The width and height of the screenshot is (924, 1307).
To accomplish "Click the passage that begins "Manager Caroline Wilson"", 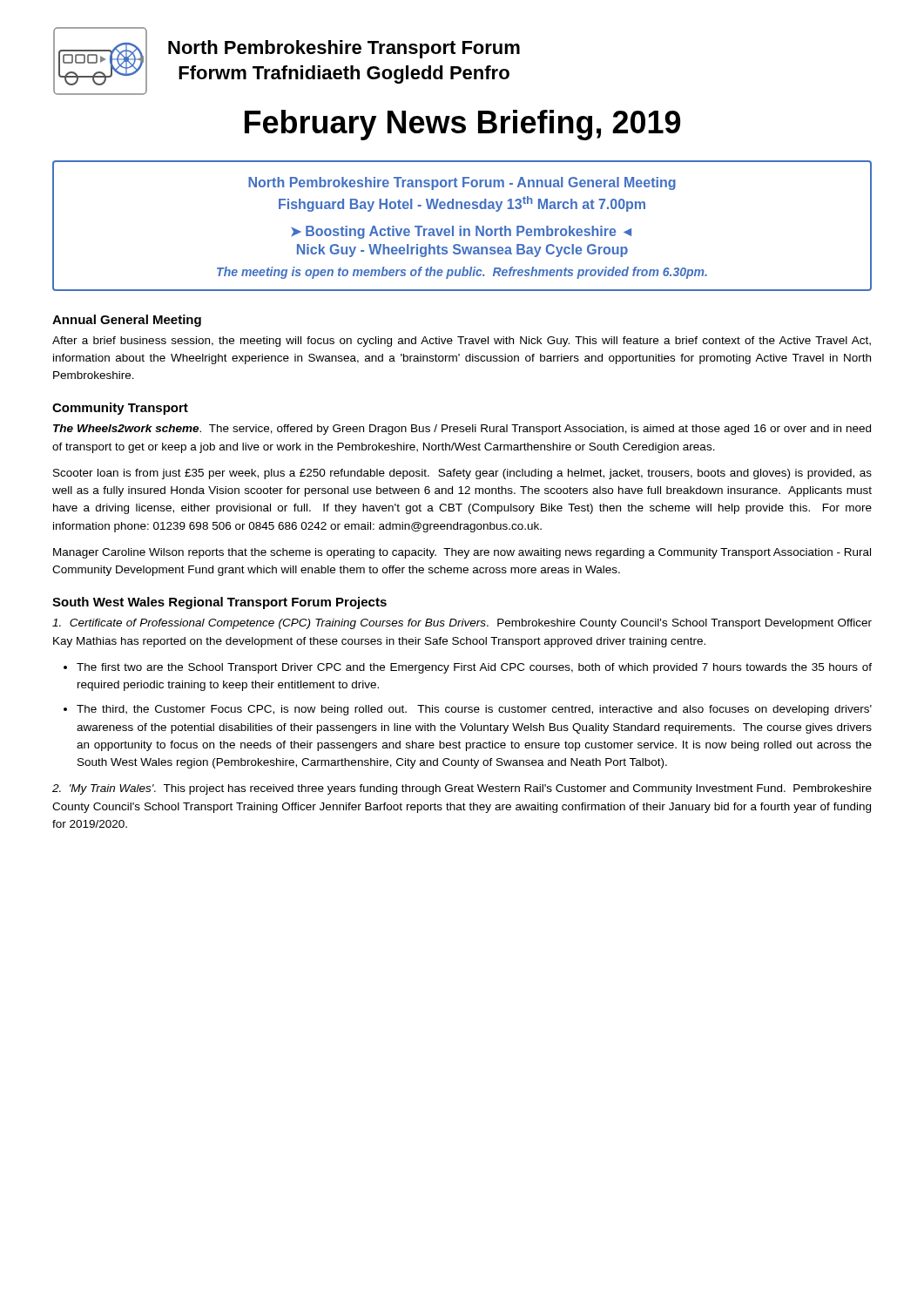I will [x=462, y=561].
